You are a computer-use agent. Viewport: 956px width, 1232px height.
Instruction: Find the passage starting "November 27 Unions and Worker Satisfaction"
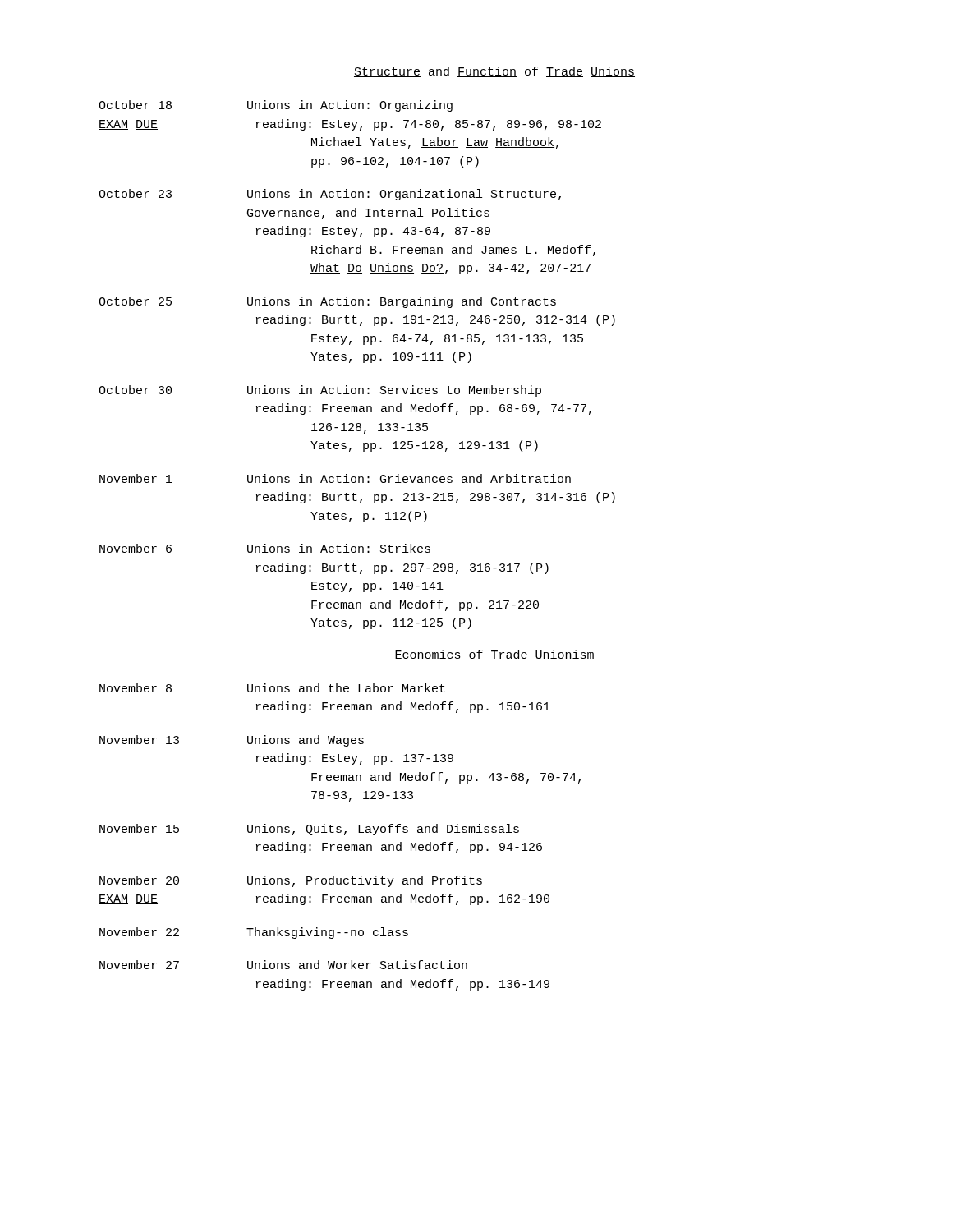point(494,976)
